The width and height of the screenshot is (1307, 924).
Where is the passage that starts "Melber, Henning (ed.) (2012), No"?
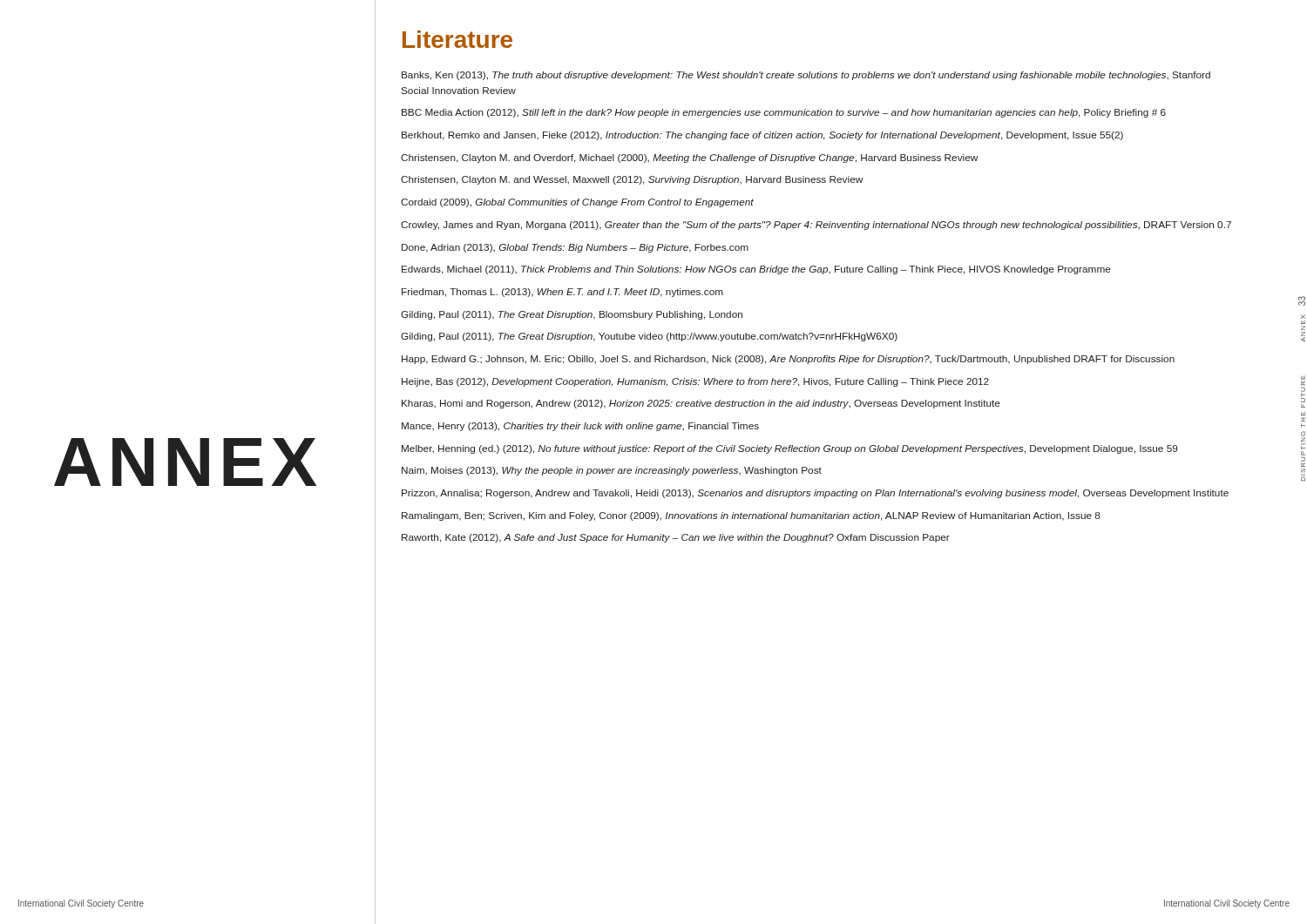[789, 448]
